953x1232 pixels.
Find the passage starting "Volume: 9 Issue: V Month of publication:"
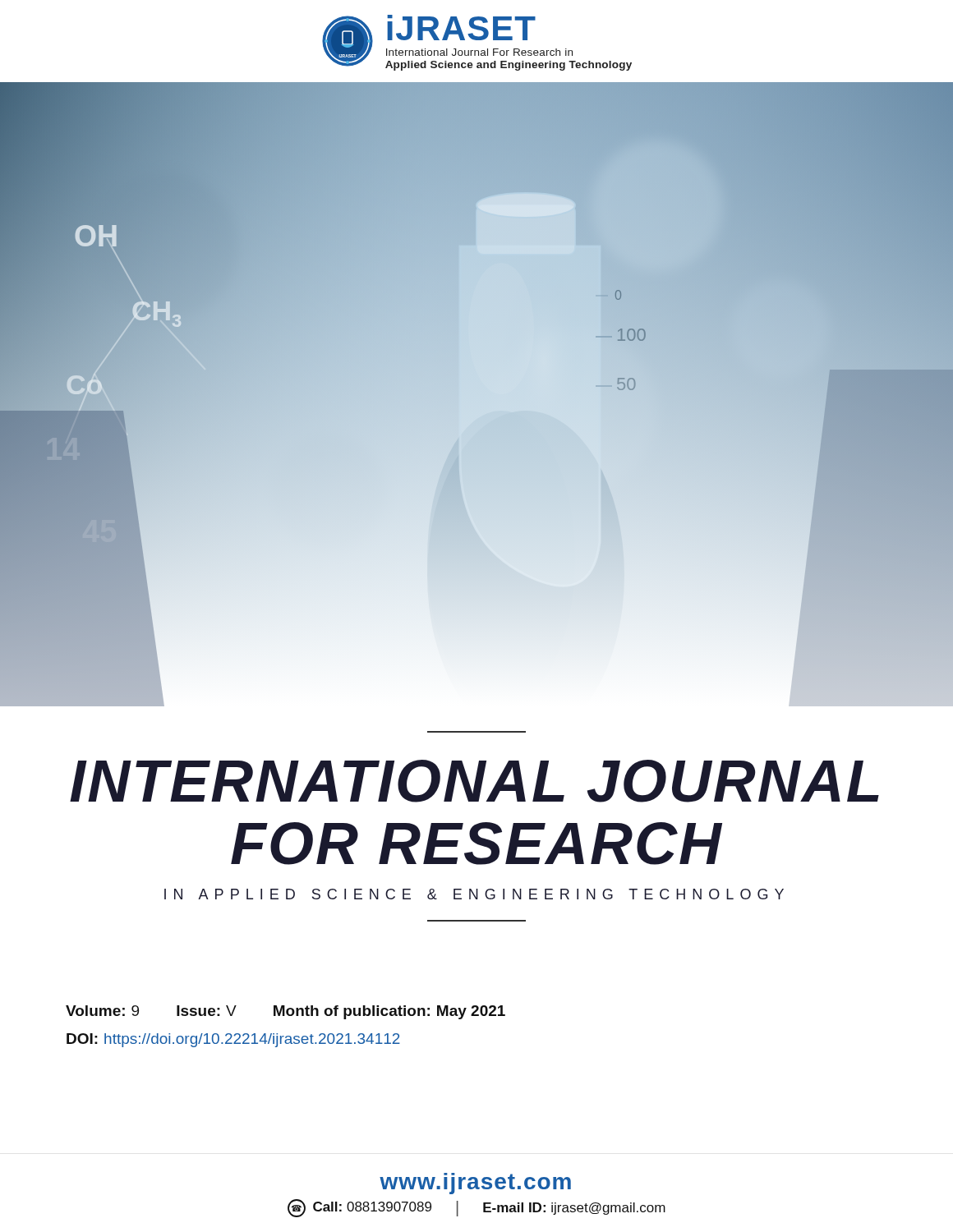click(286, 1011)
